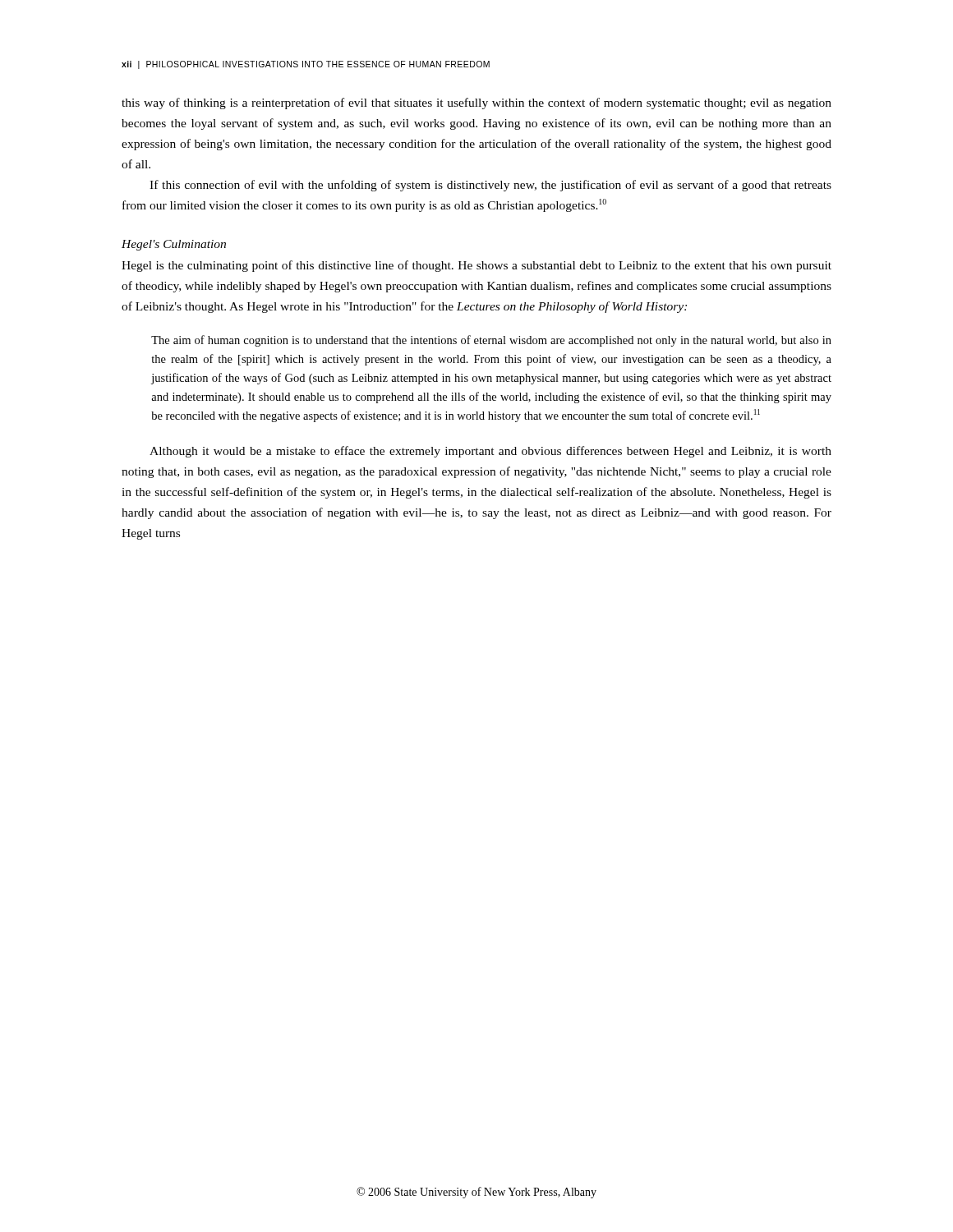This screenshot has width=953, height=1232.
Task: Select the text block containing "this way of thinking is a reinterpretation"
Action: coord(476,133)
